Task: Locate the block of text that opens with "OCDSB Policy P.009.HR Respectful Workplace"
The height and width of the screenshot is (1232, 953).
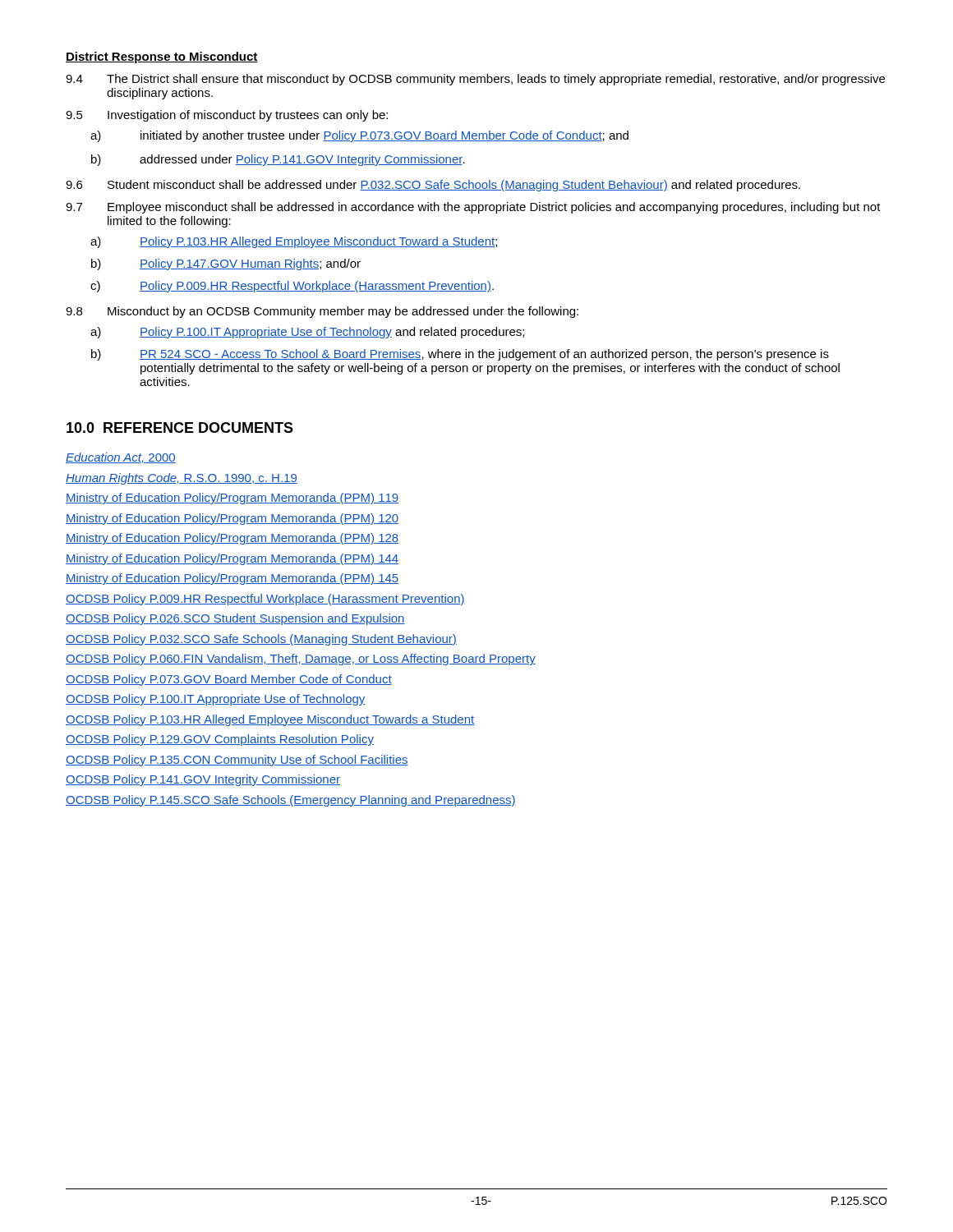Action: pyautogui.click(x=265, y=598)
